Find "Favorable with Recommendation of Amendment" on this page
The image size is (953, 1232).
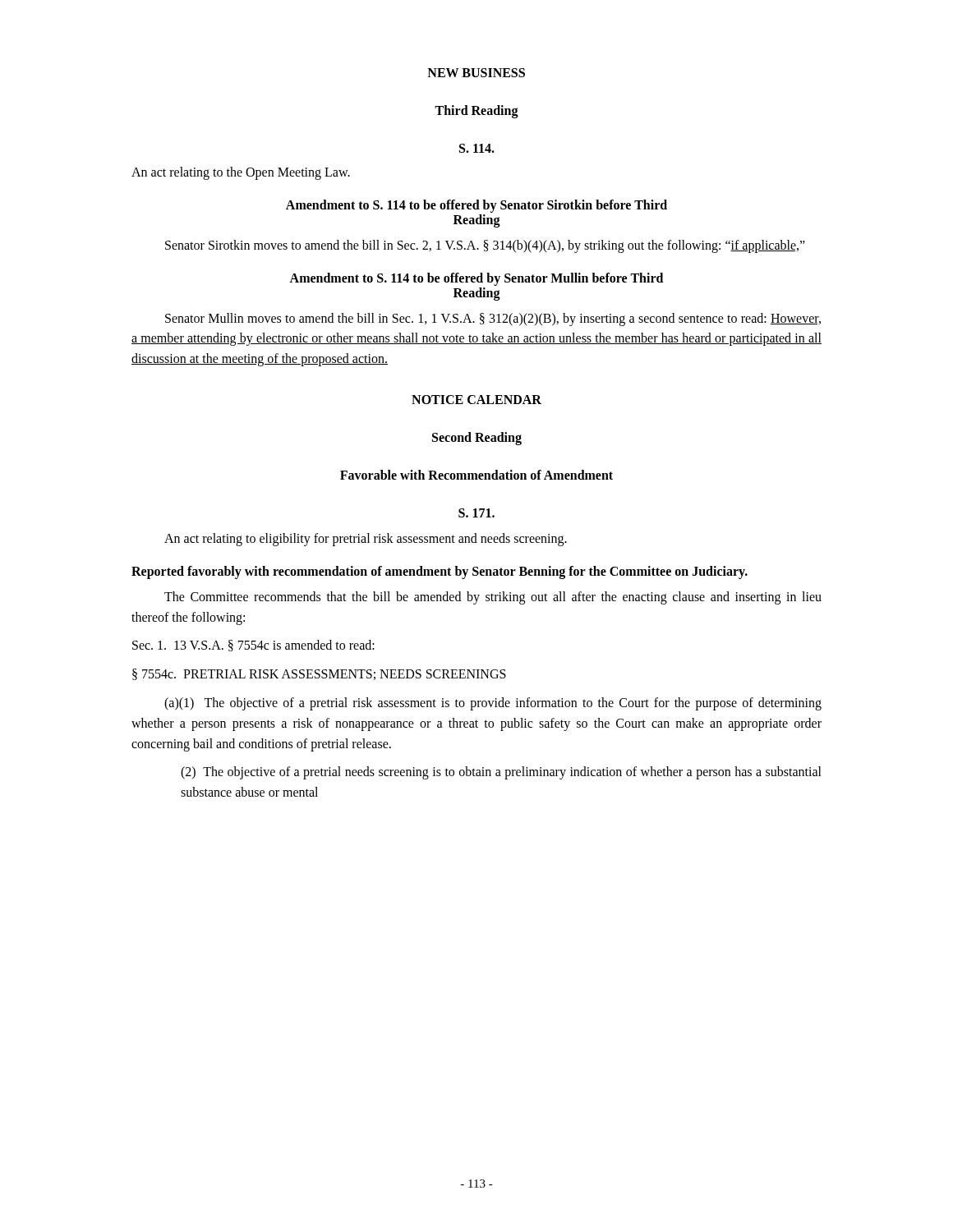476,475
